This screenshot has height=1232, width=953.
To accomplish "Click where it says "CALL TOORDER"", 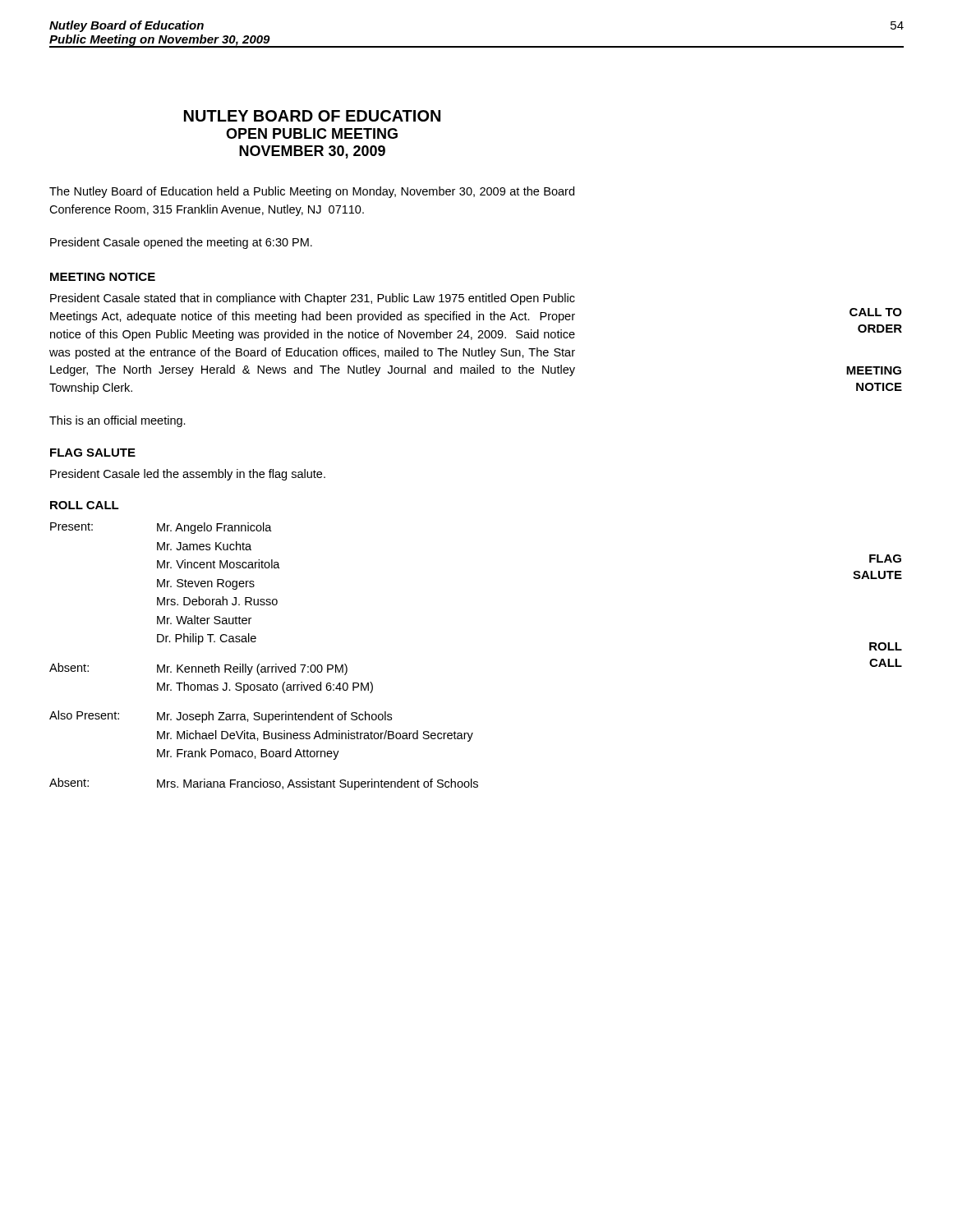I will pos(876,320).
